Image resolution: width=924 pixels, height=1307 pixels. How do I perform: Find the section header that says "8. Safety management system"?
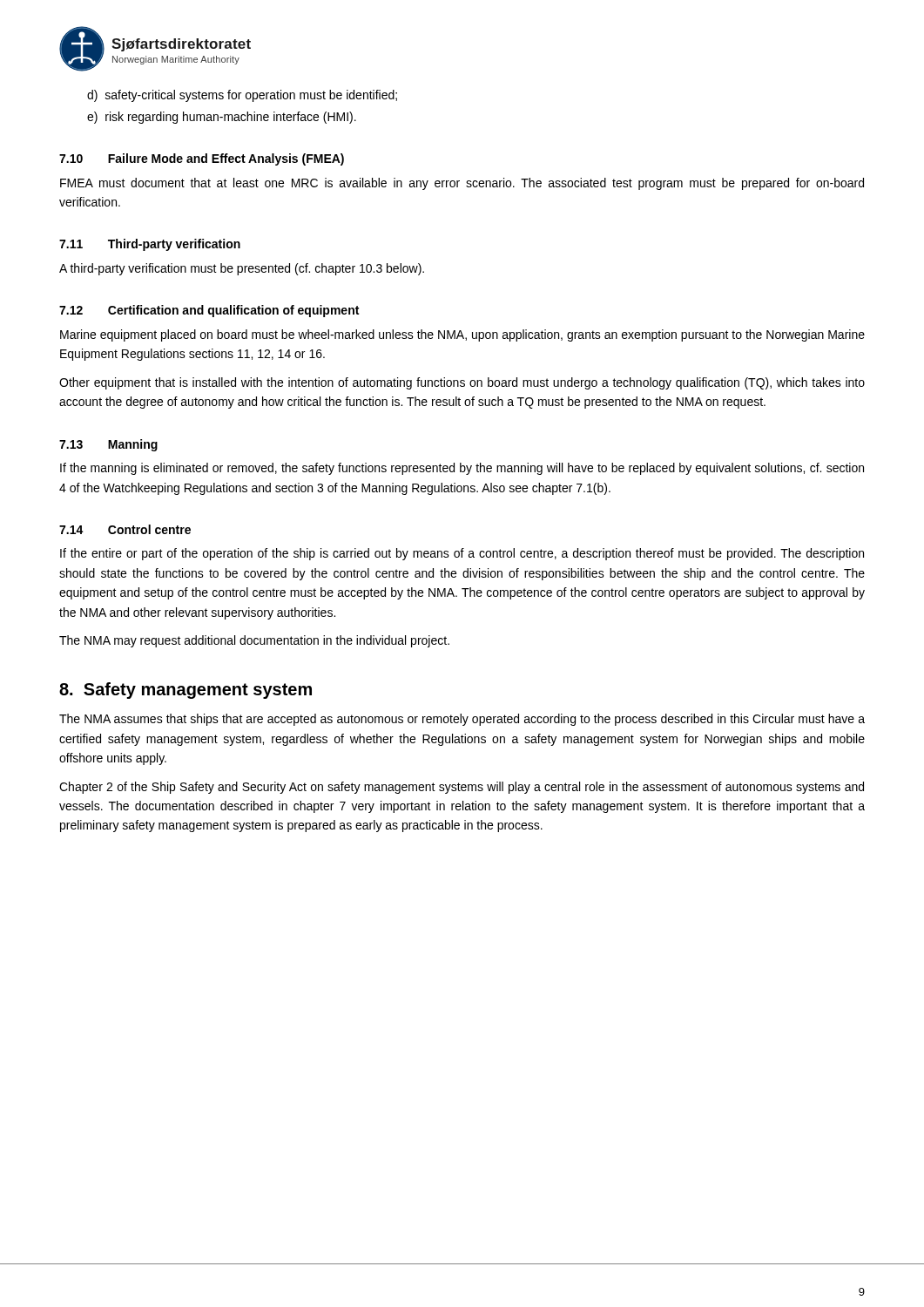pyautogui.click(x=186, y=690)
